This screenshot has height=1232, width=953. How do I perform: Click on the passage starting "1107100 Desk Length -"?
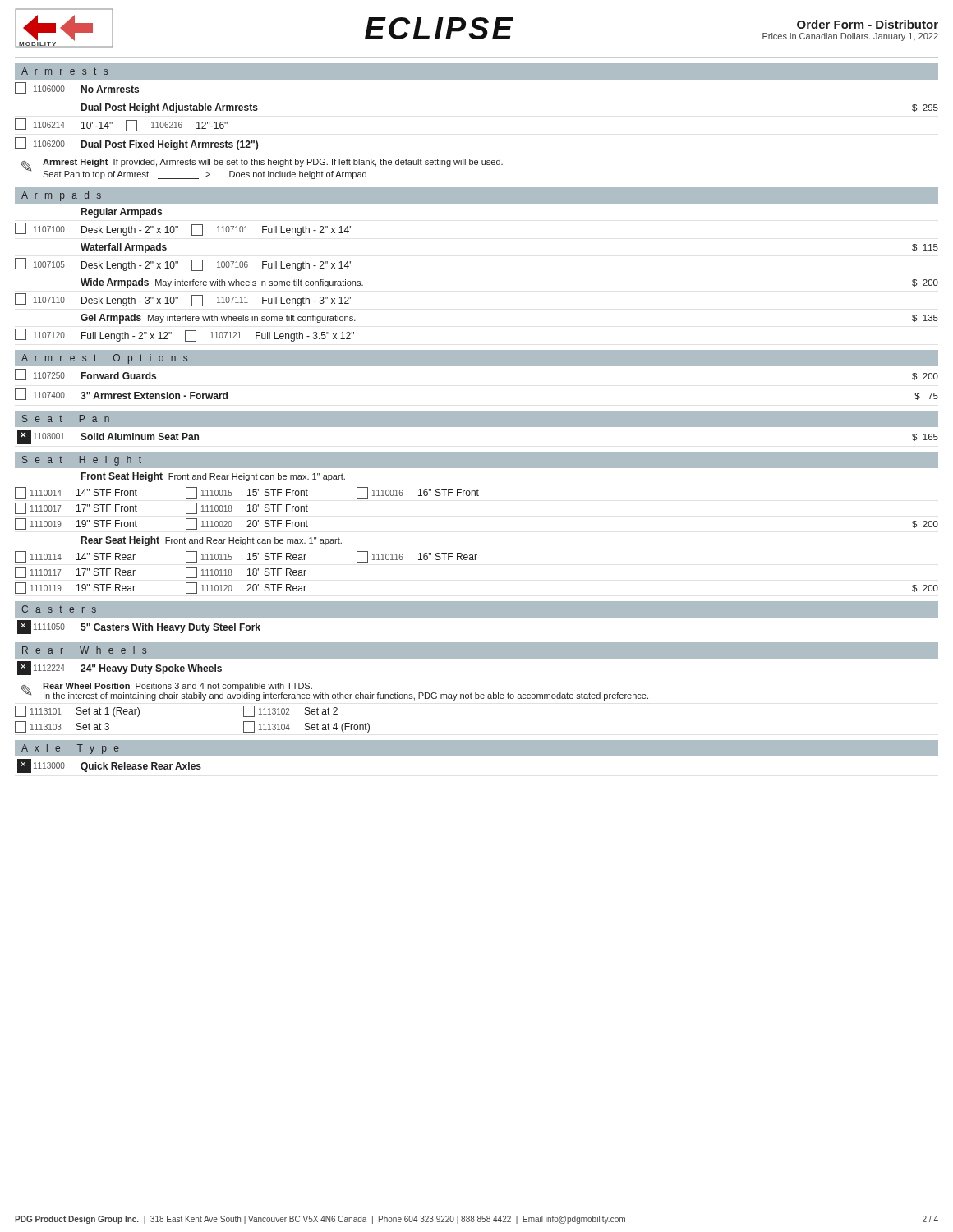point(42,229)
